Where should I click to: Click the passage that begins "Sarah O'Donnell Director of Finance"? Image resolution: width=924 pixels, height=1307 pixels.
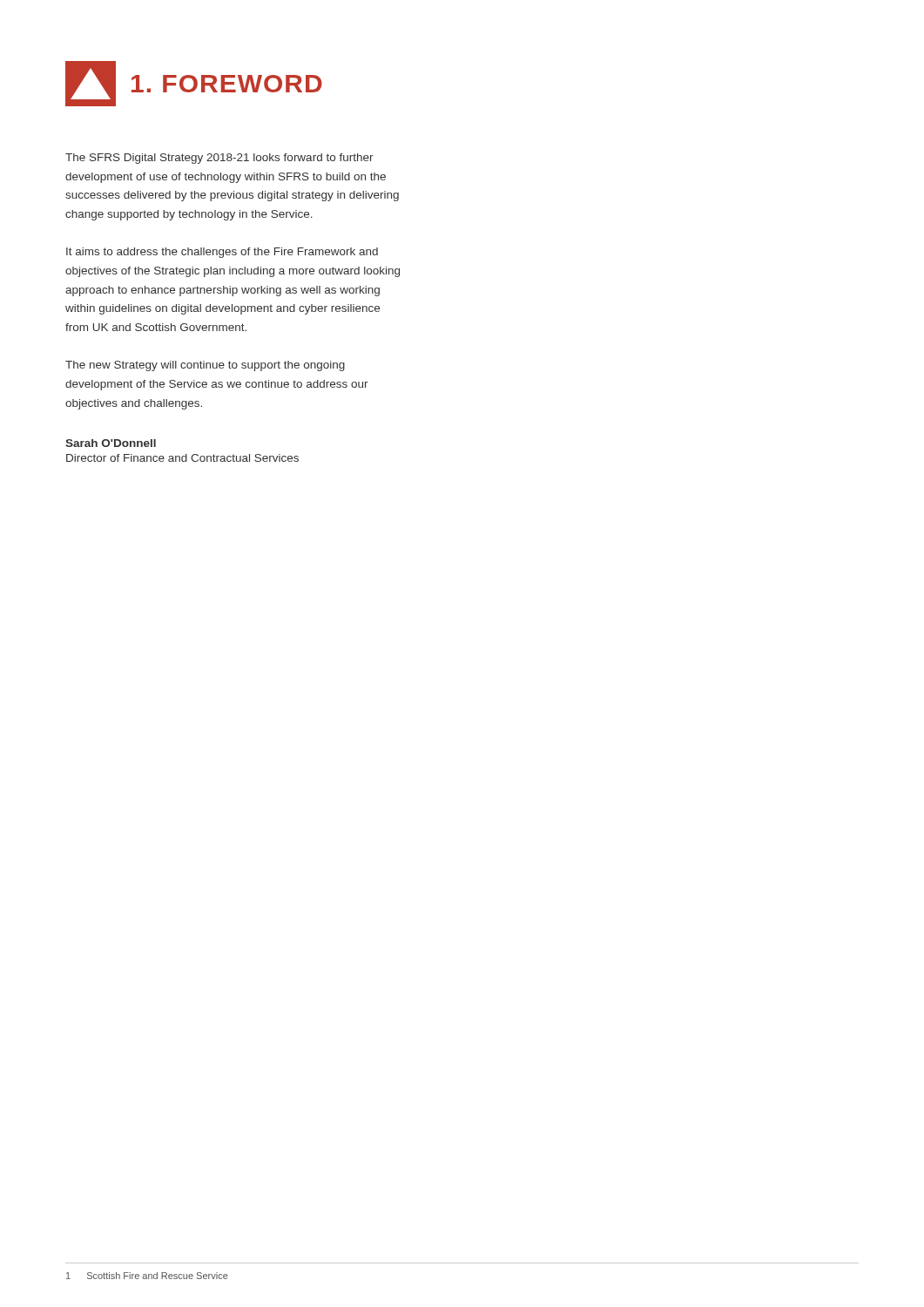point(235,451)
